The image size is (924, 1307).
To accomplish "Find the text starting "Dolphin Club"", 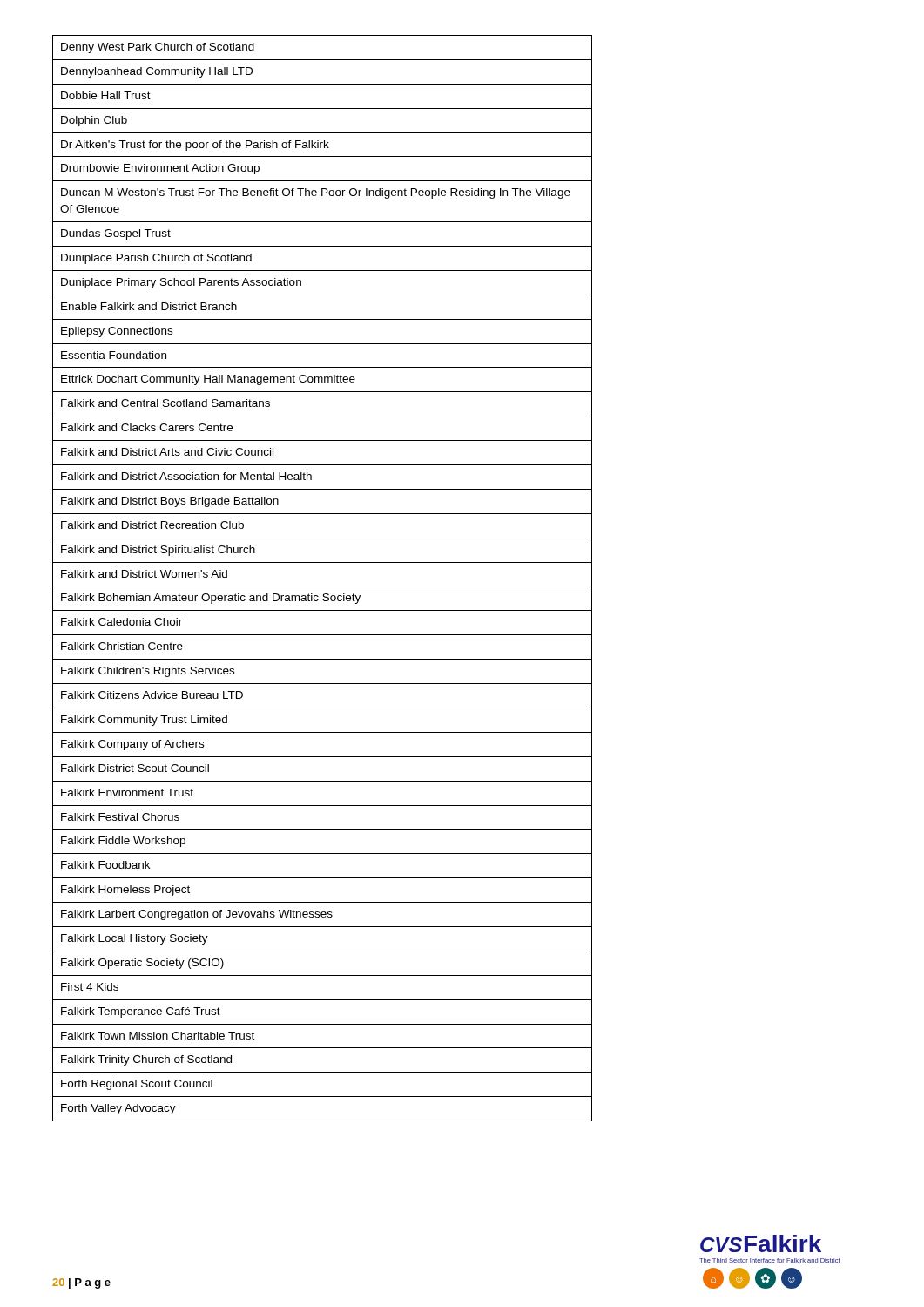I will coord(322,120).
